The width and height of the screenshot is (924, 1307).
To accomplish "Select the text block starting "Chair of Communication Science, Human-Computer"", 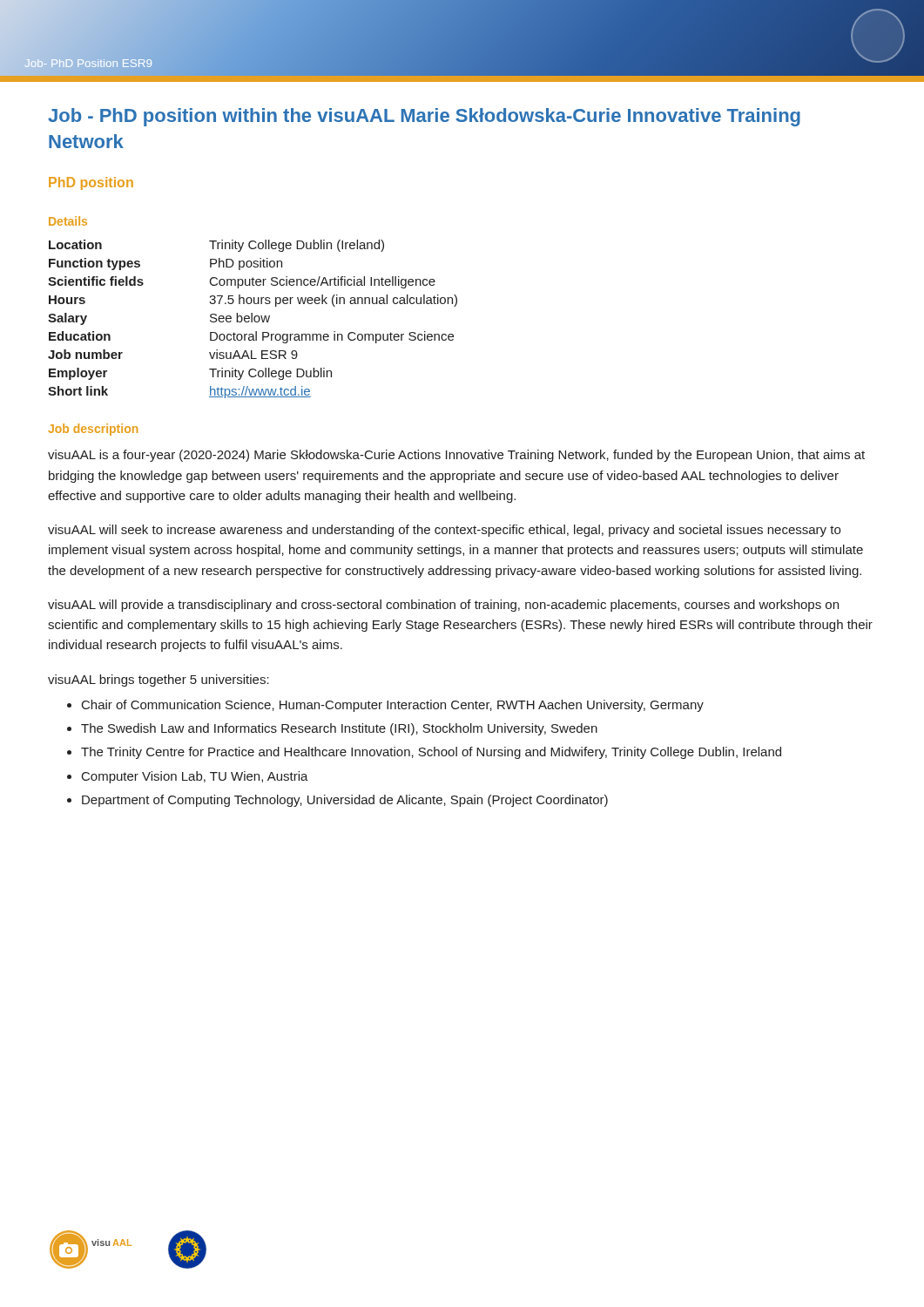I will click(x=392, y=704).
